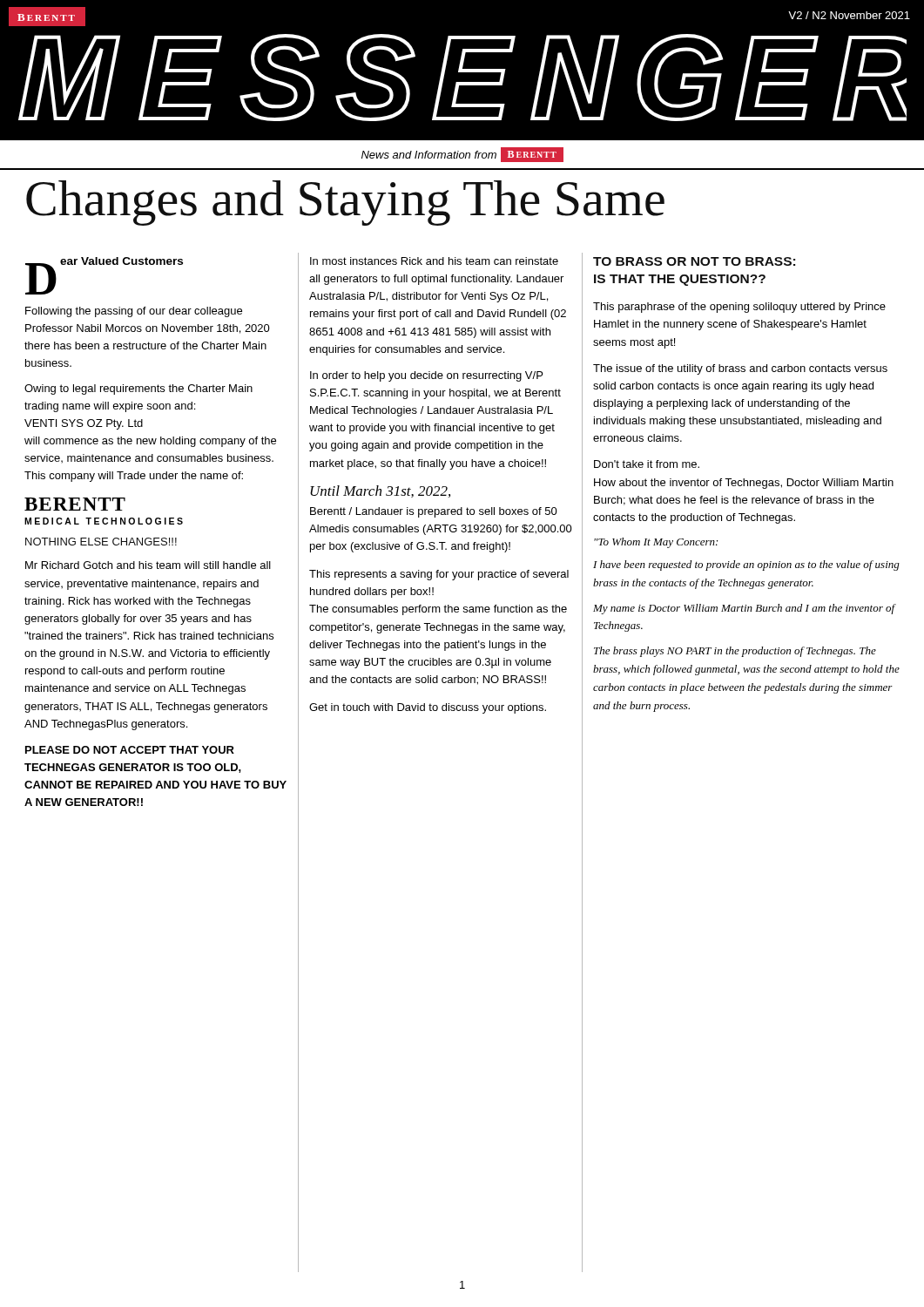Select the text block containing "In most instances Rick"
Viewport: 924px width, 1307px height.
[x=441, y=485]
